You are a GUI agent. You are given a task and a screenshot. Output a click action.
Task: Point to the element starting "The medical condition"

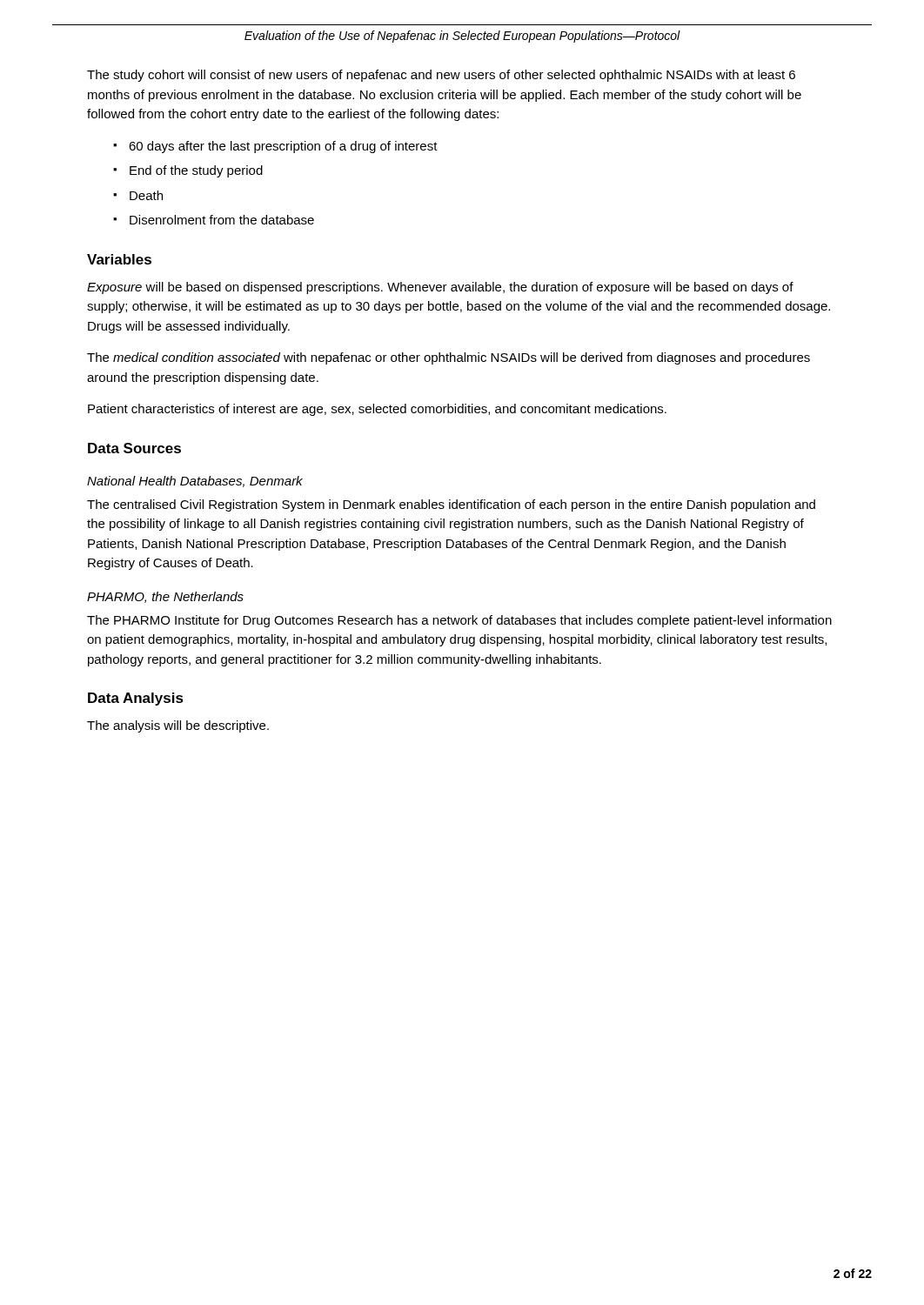point(449,367)
